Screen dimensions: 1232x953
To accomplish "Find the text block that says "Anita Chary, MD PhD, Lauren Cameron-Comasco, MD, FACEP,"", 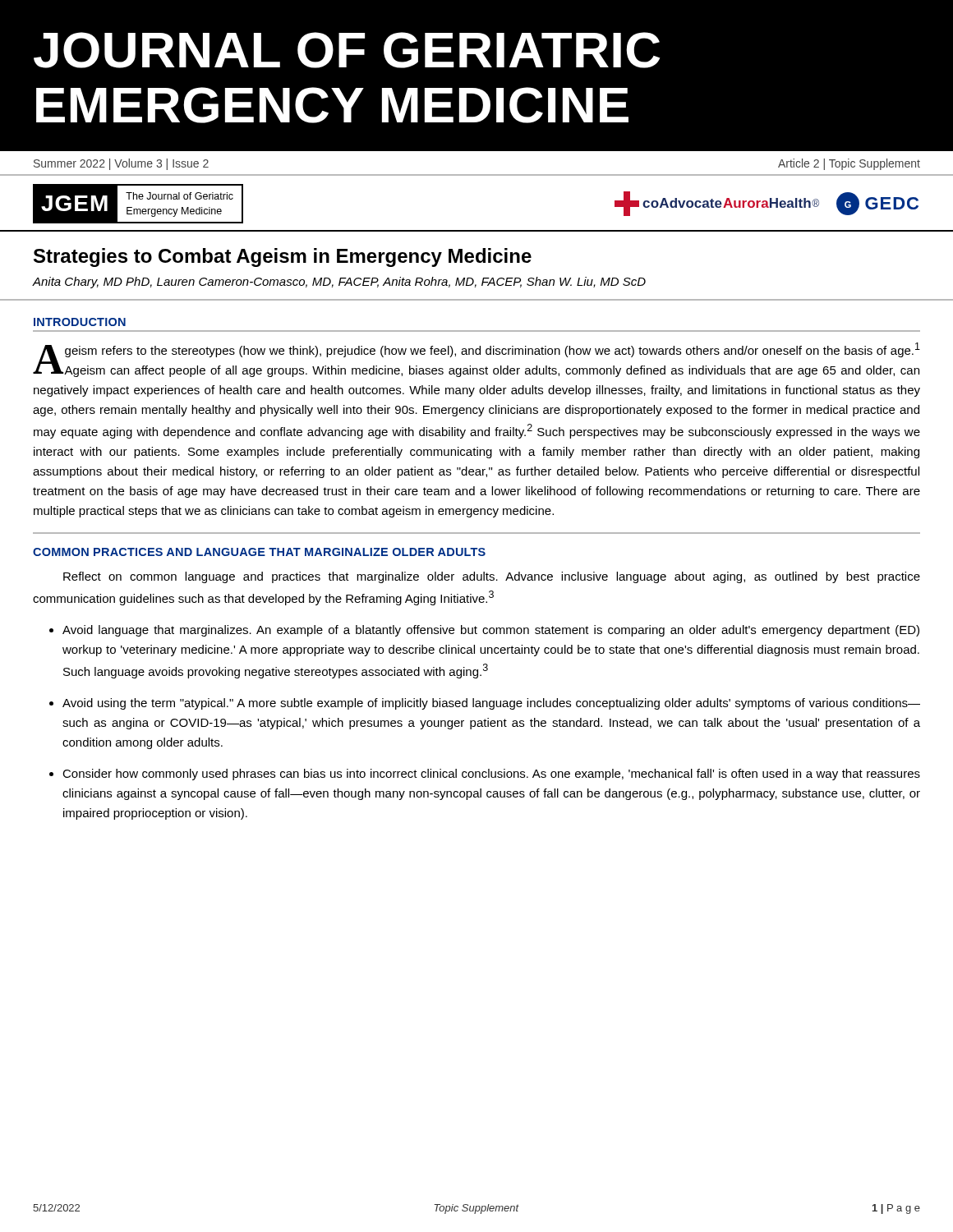I will coord(339,281).
